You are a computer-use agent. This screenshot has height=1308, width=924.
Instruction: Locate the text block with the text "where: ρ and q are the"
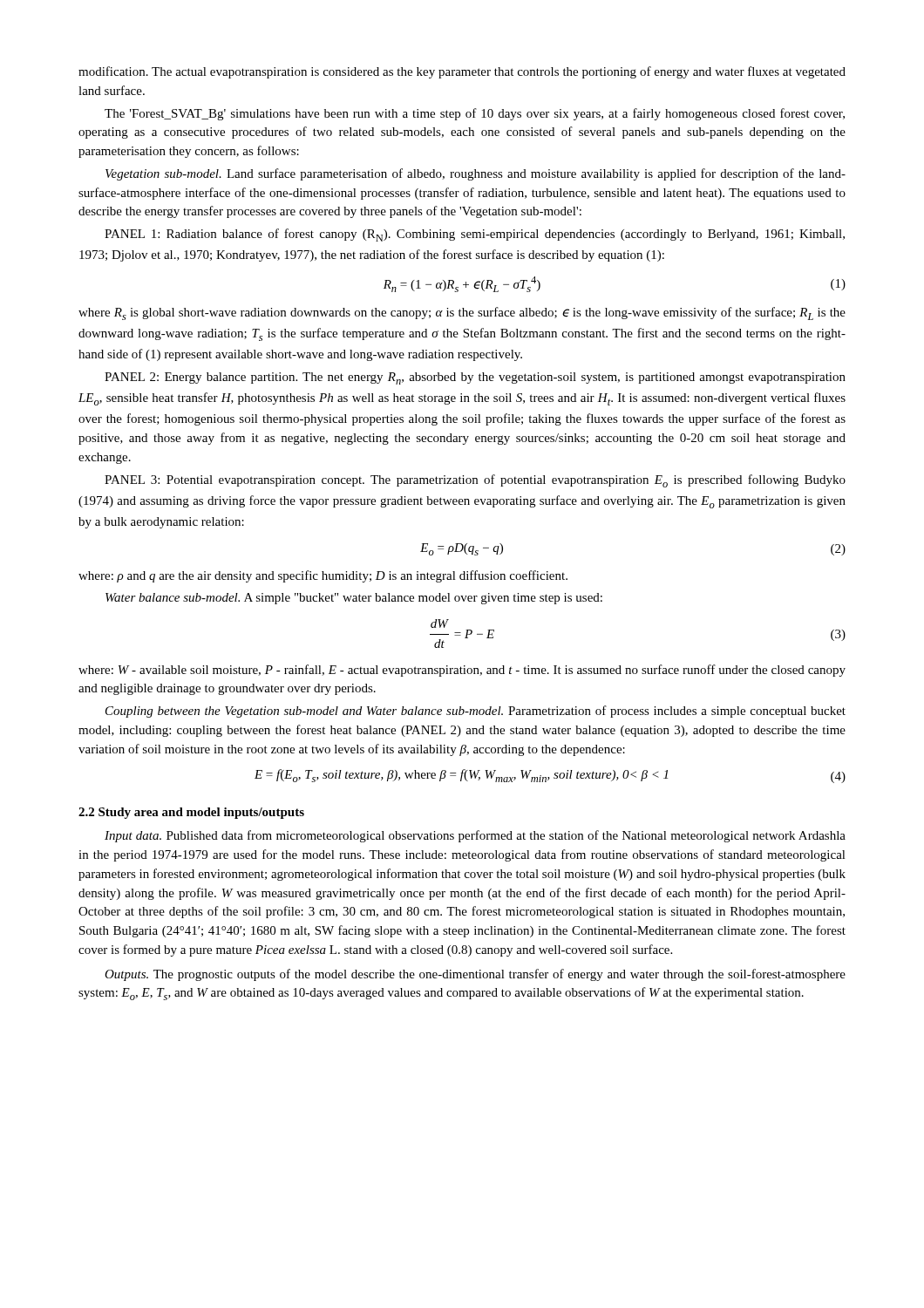(x=462, y=576)
